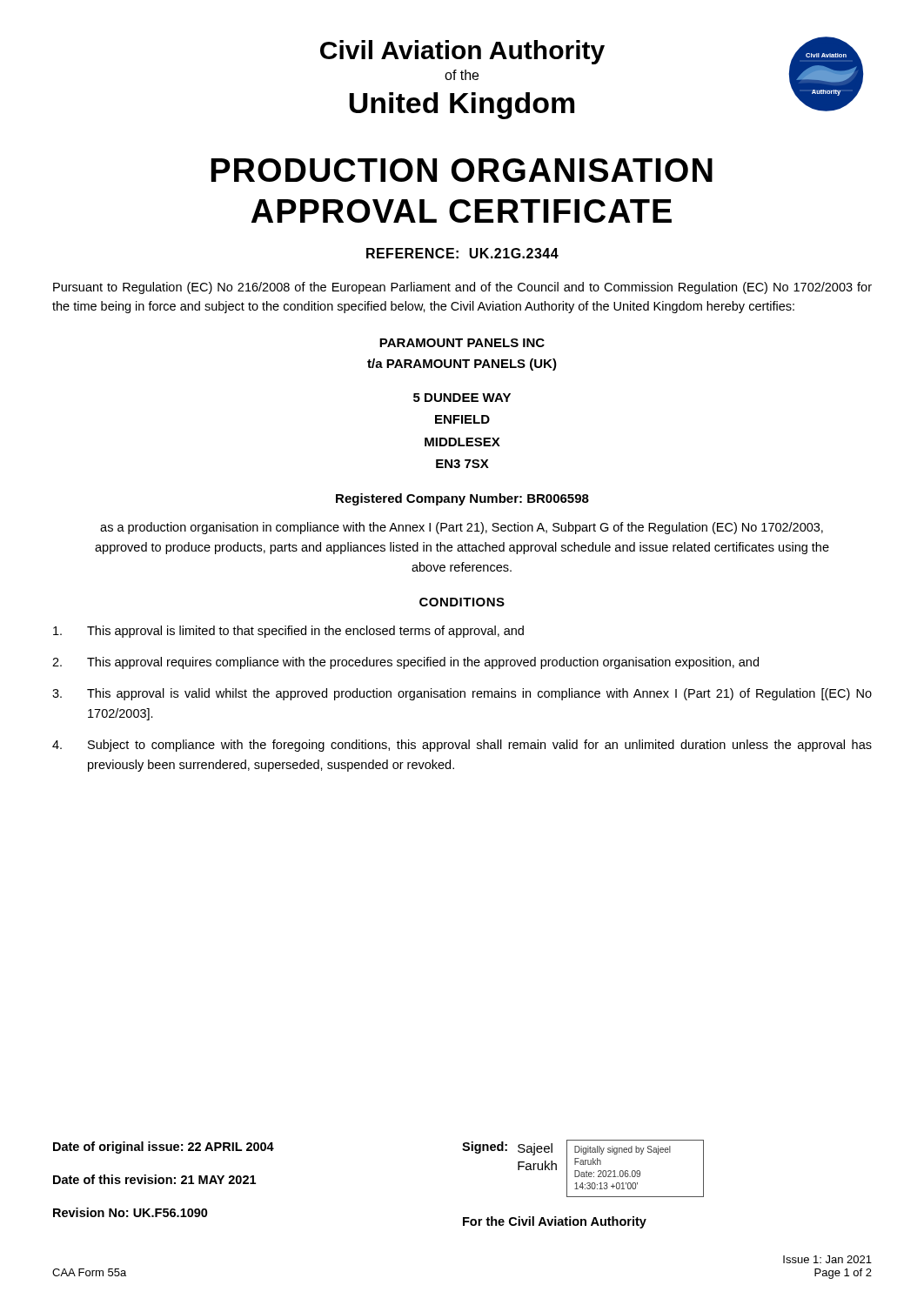
Task: Navigate to the element starting "Pursuant to Regulation"
Action: pos(462,297)
